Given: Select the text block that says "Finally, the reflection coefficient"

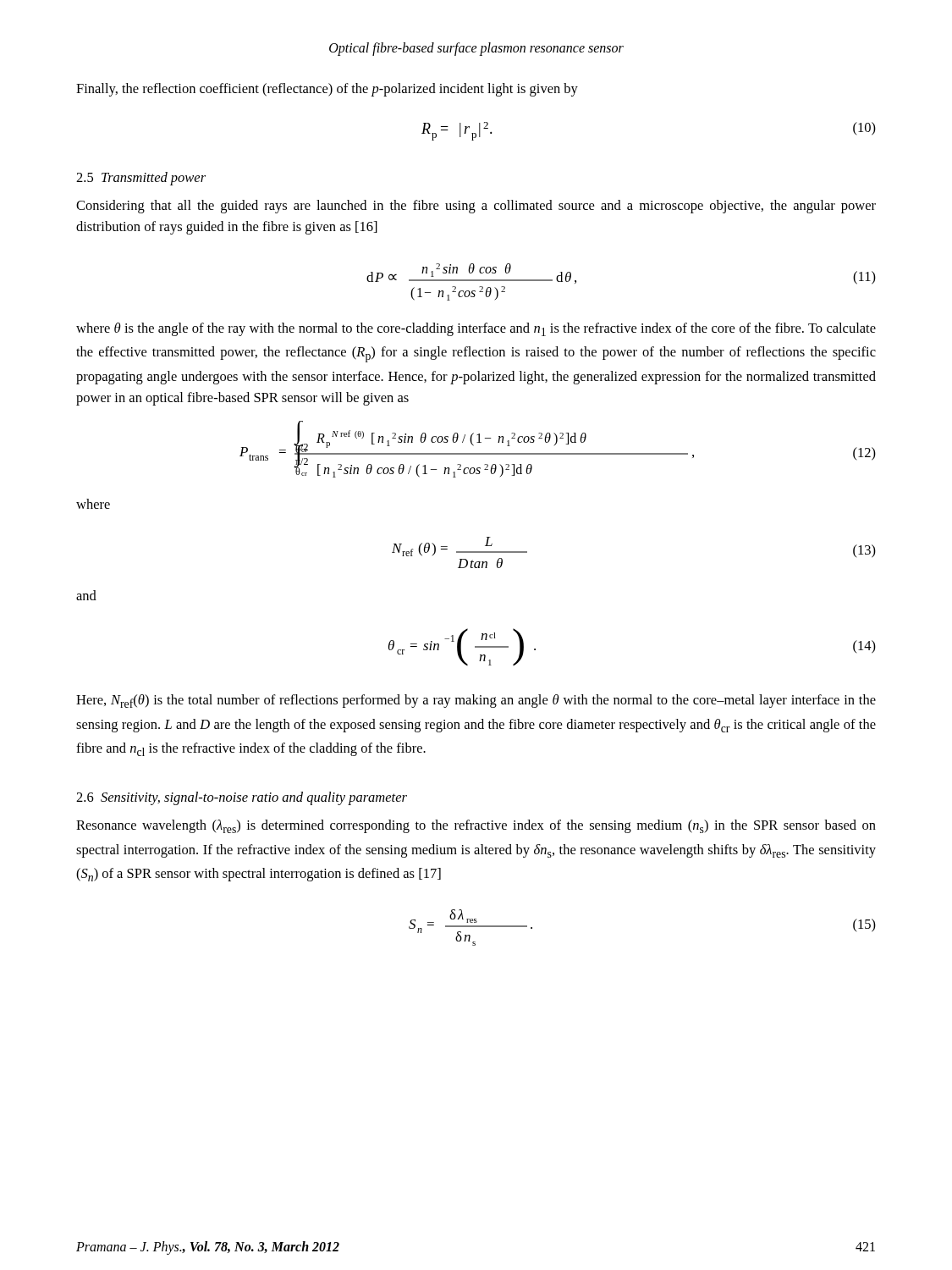Looking at the screenshot, I should tap(327, 88).
